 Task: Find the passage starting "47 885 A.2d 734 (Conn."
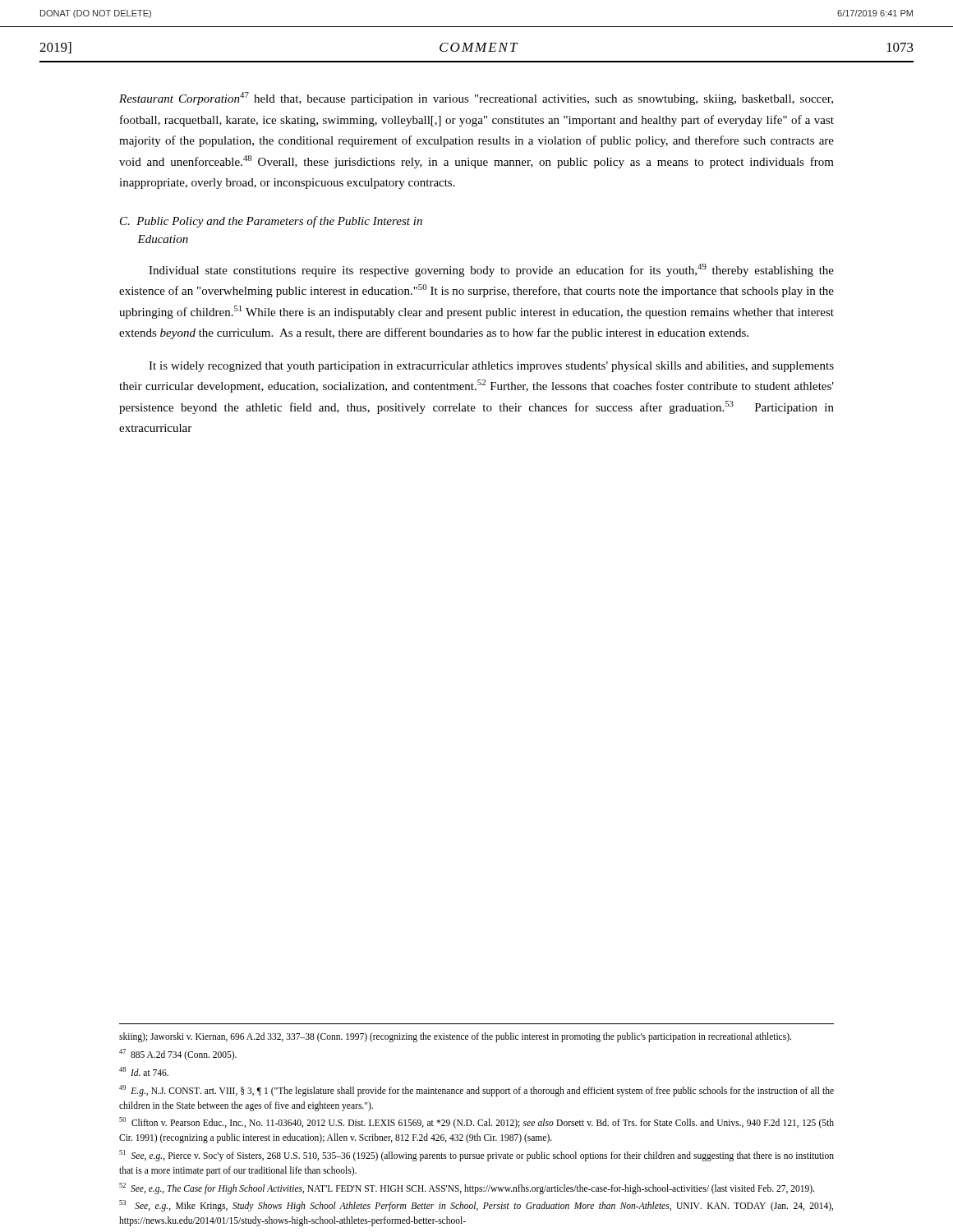coord(178,1054)
